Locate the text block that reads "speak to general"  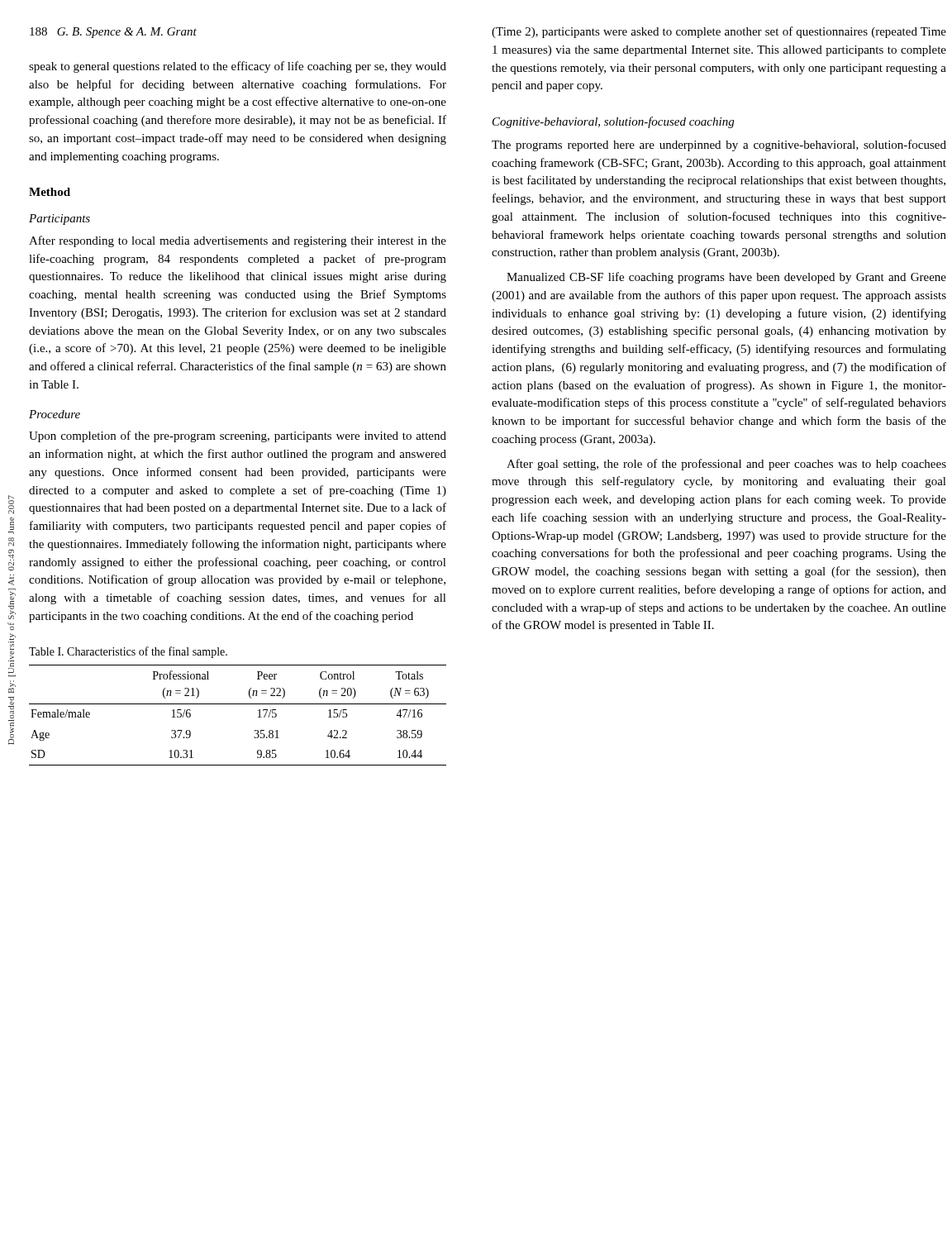238,112
